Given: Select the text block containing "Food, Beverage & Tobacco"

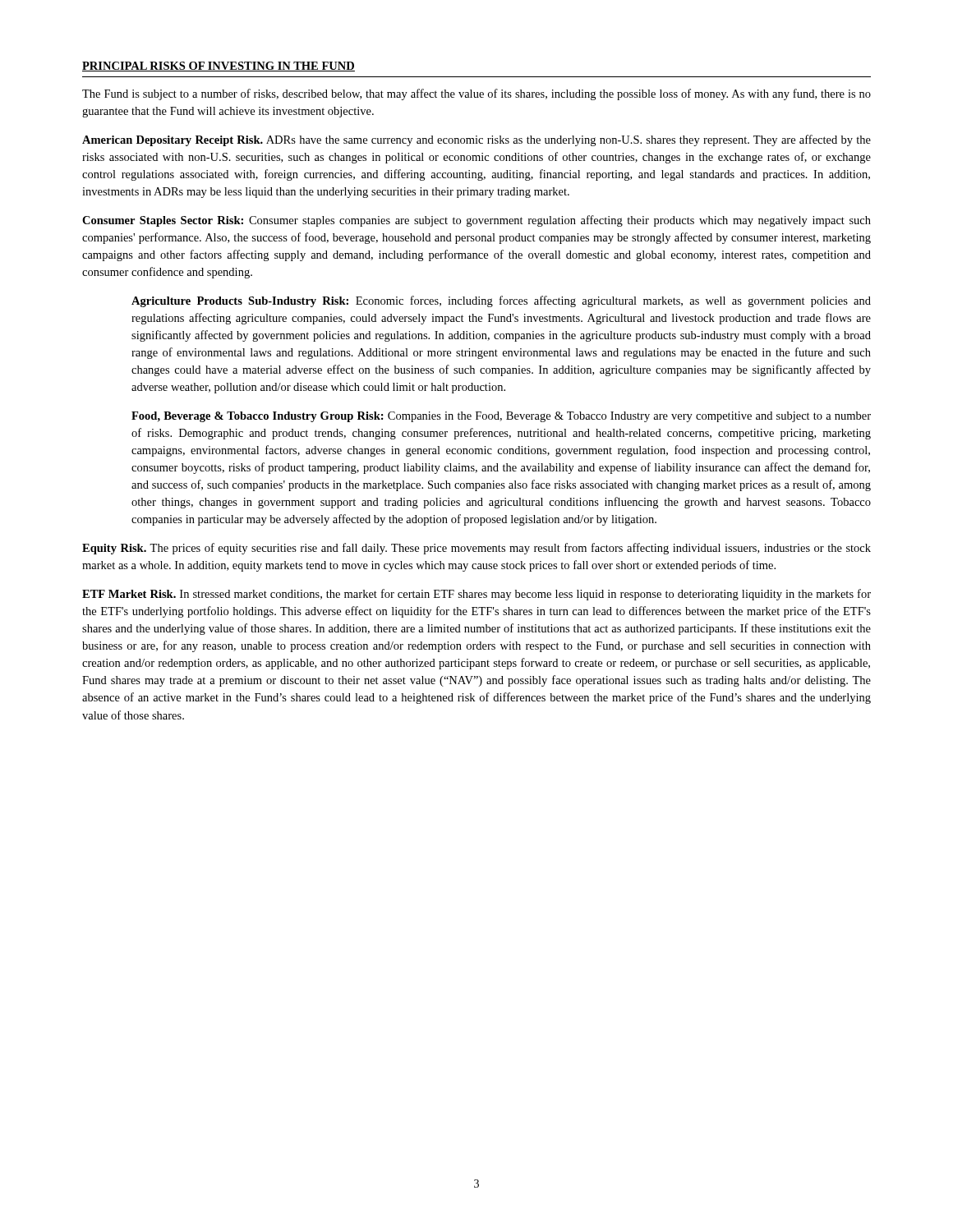Looking at the screenshot, I should [x=501, y=468].
